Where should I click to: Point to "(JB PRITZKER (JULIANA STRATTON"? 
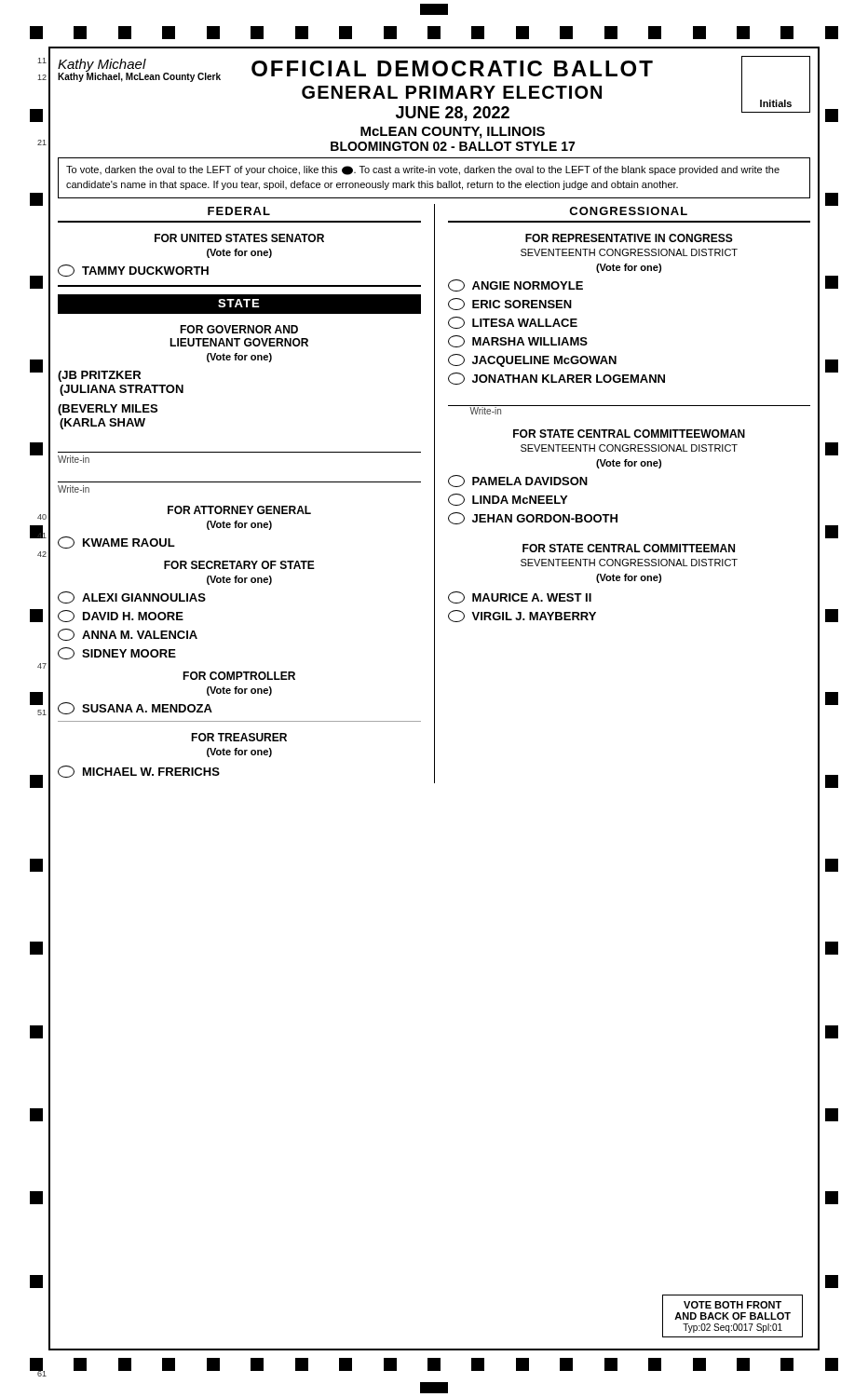(x=99, y=376)
